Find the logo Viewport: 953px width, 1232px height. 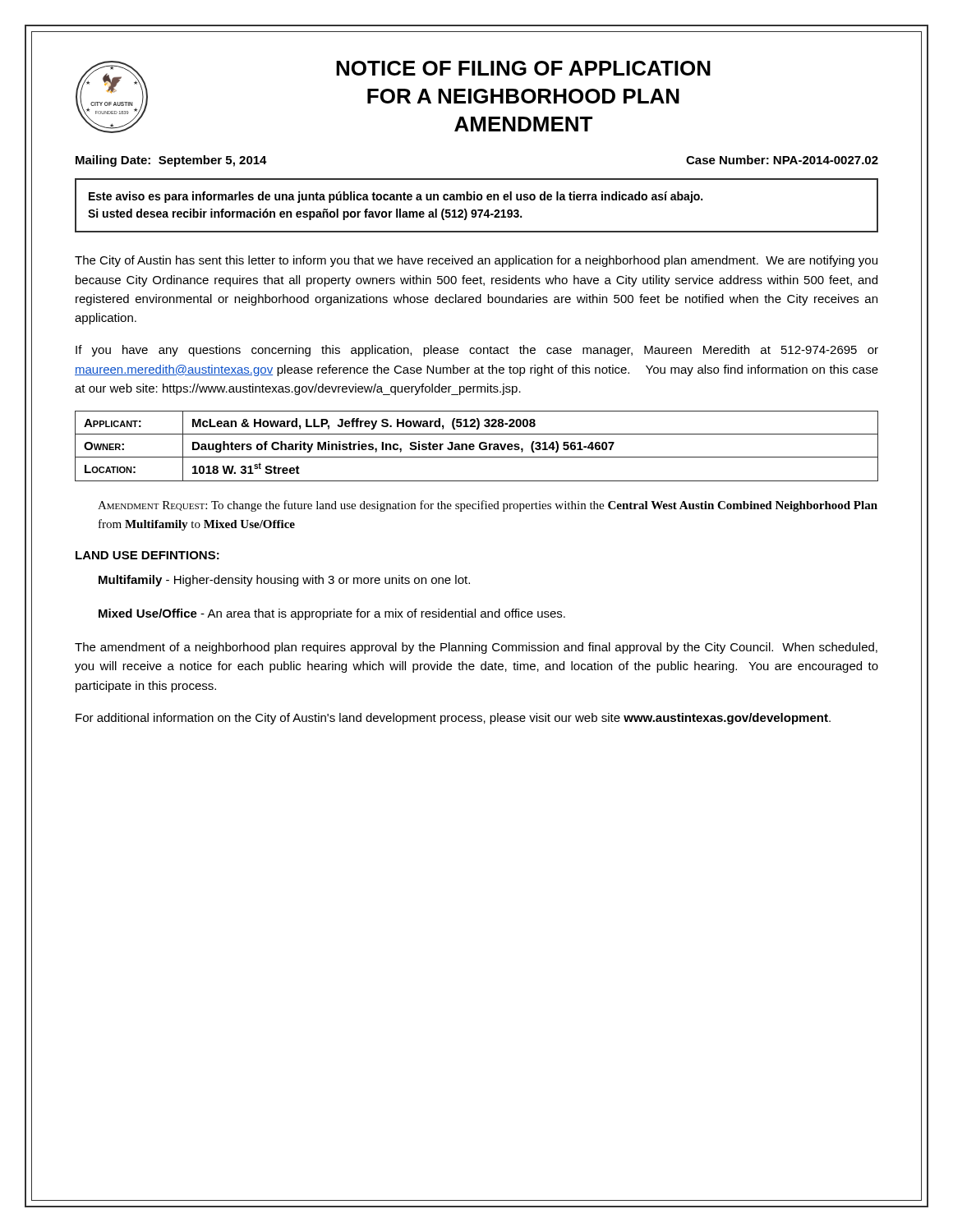[x=112, y=97]
